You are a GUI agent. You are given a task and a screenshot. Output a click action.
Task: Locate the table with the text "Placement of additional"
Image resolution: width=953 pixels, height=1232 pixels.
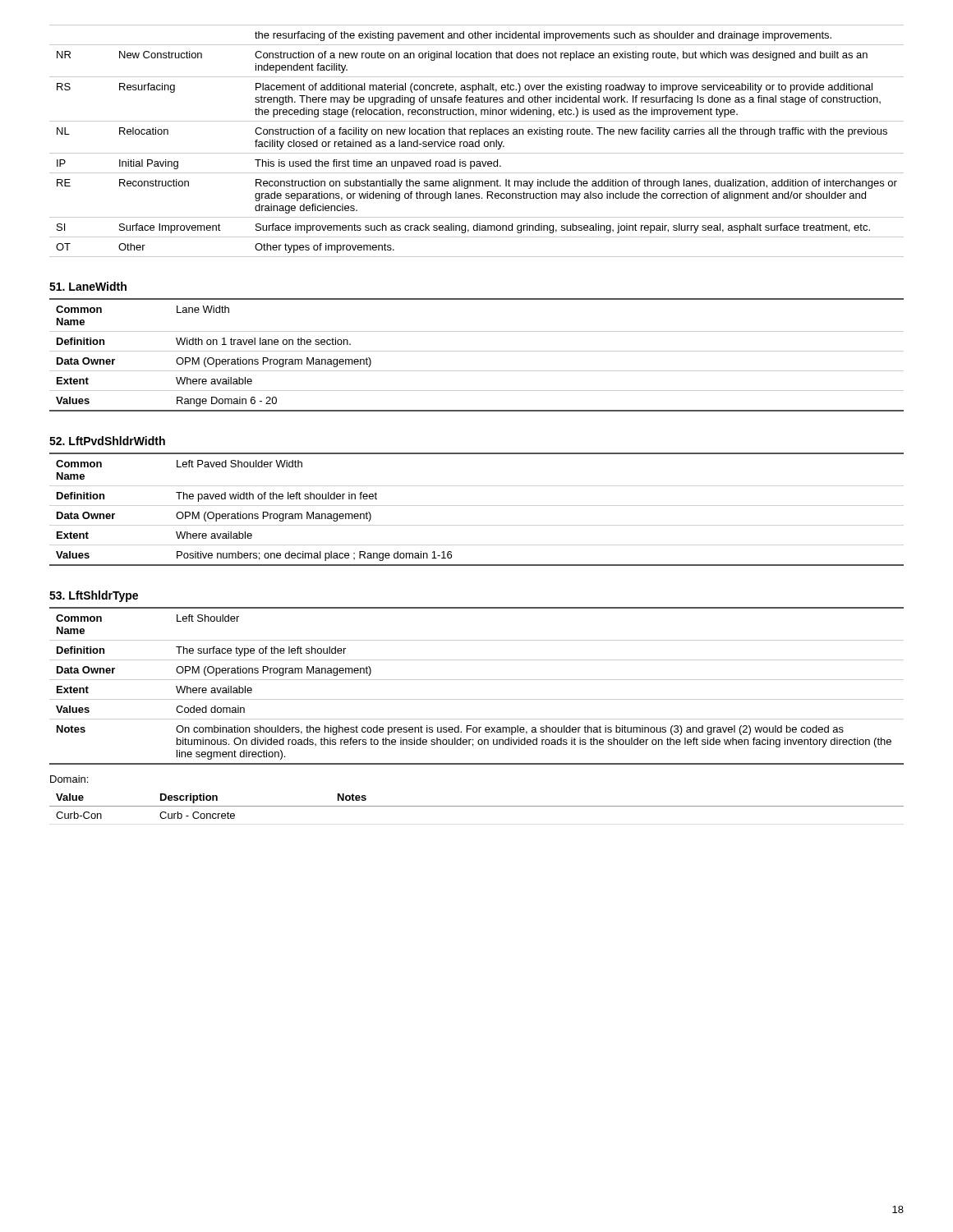click(476, 141)
